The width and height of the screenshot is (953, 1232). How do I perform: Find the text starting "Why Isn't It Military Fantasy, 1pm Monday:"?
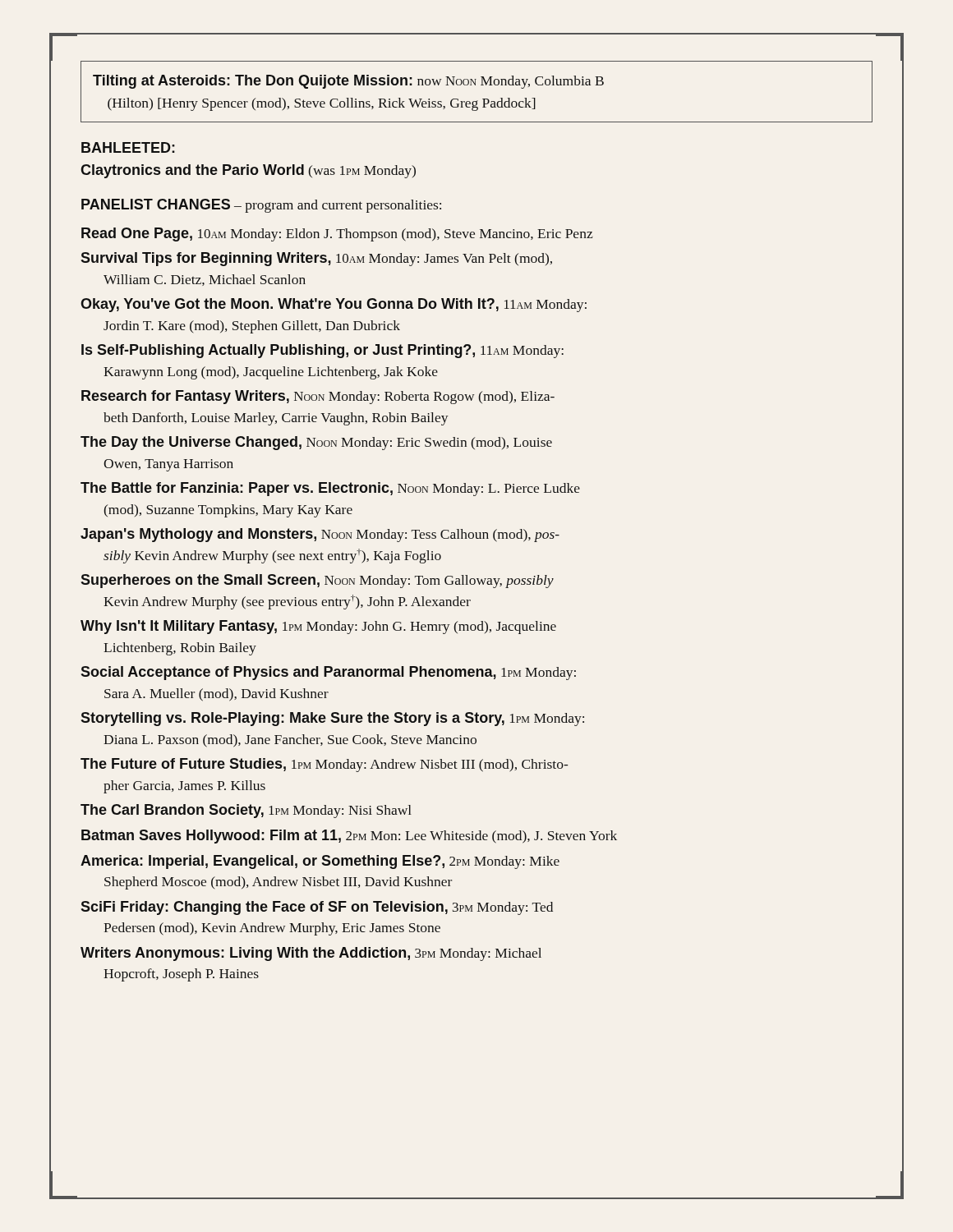click(x=318, y=637)
